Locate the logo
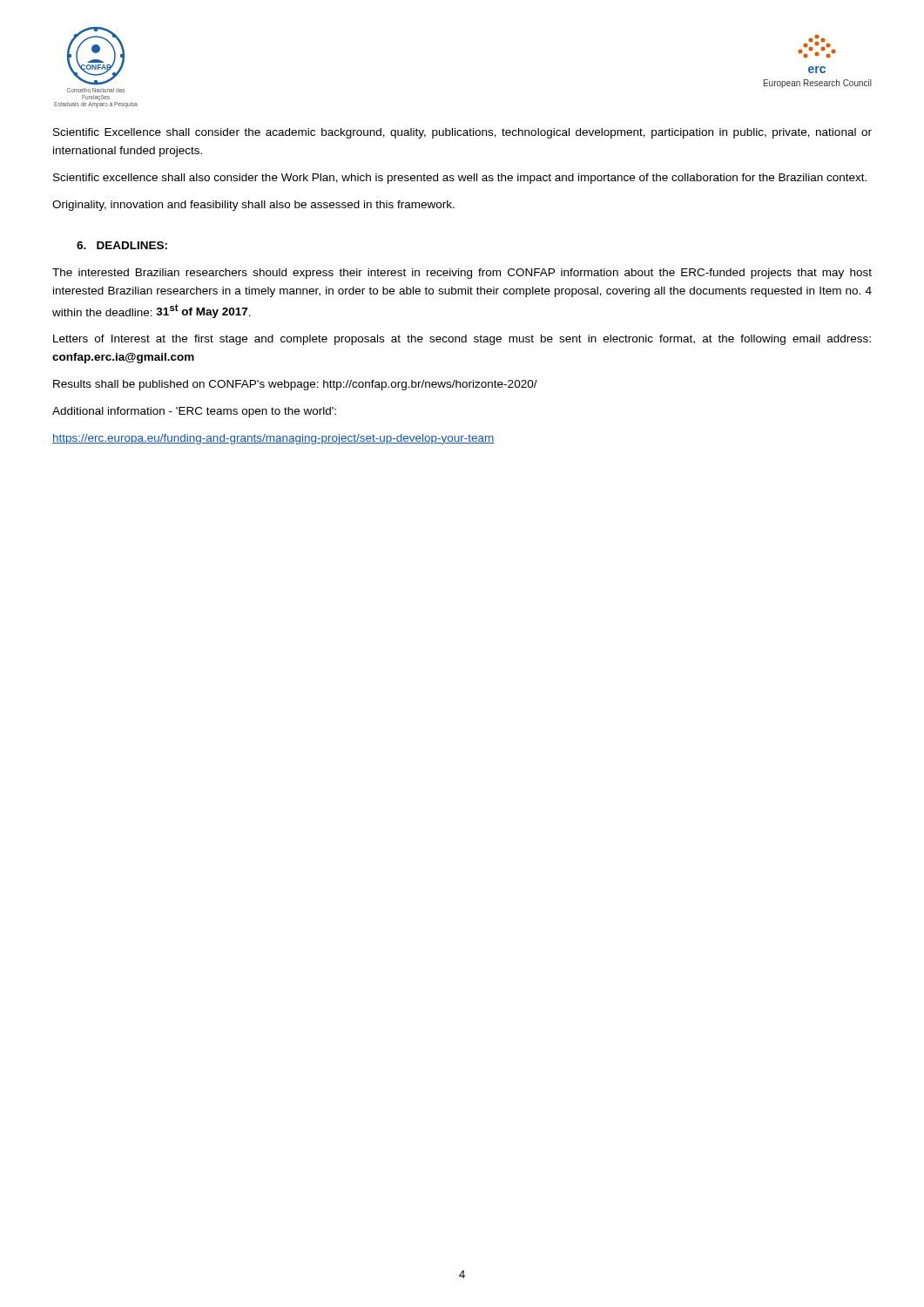Viewport: 924px width, 1307px height. tap(462, 65)
